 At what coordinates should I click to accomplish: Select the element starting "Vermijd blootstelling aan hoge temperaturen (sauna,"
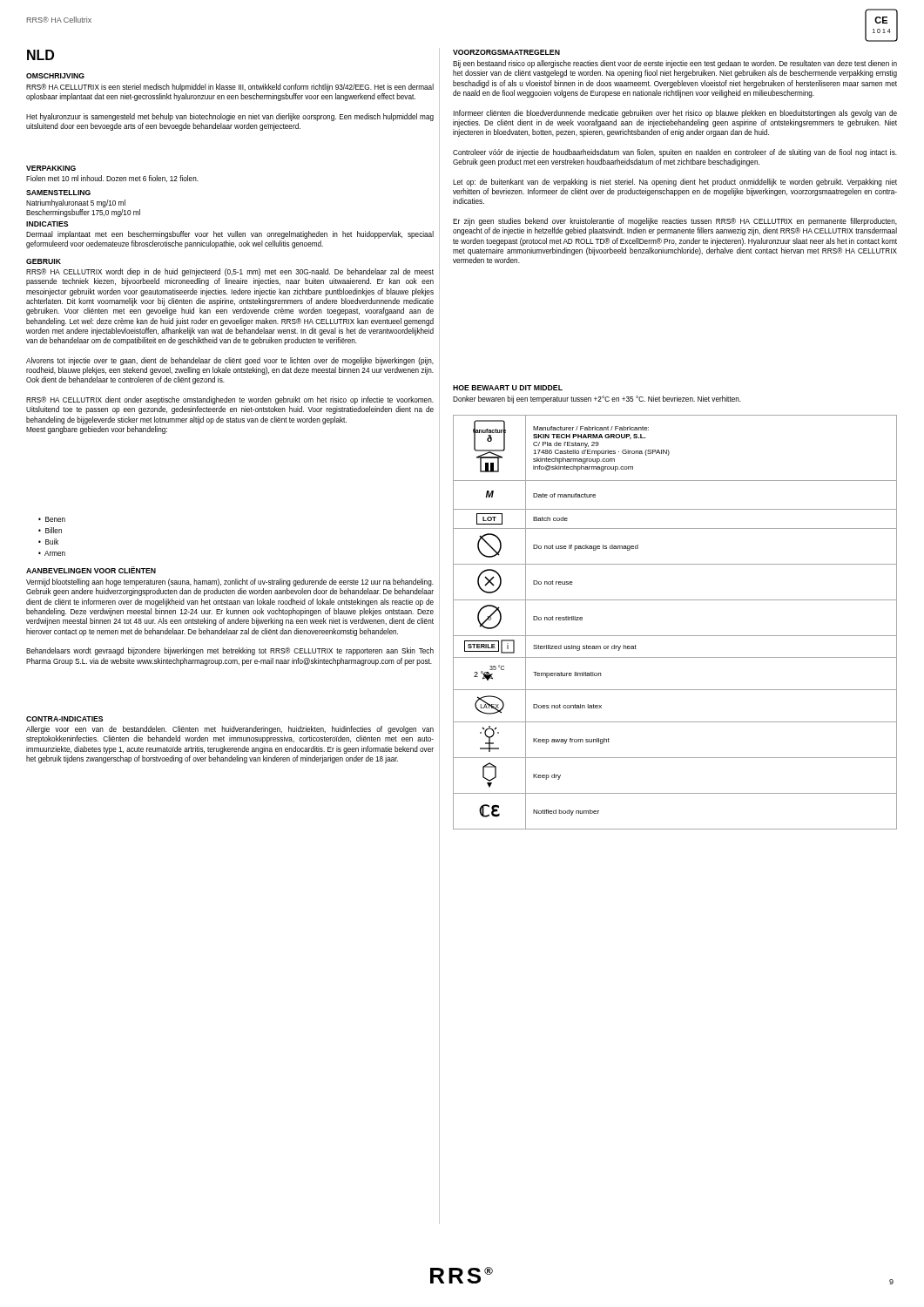pos(230,622)
